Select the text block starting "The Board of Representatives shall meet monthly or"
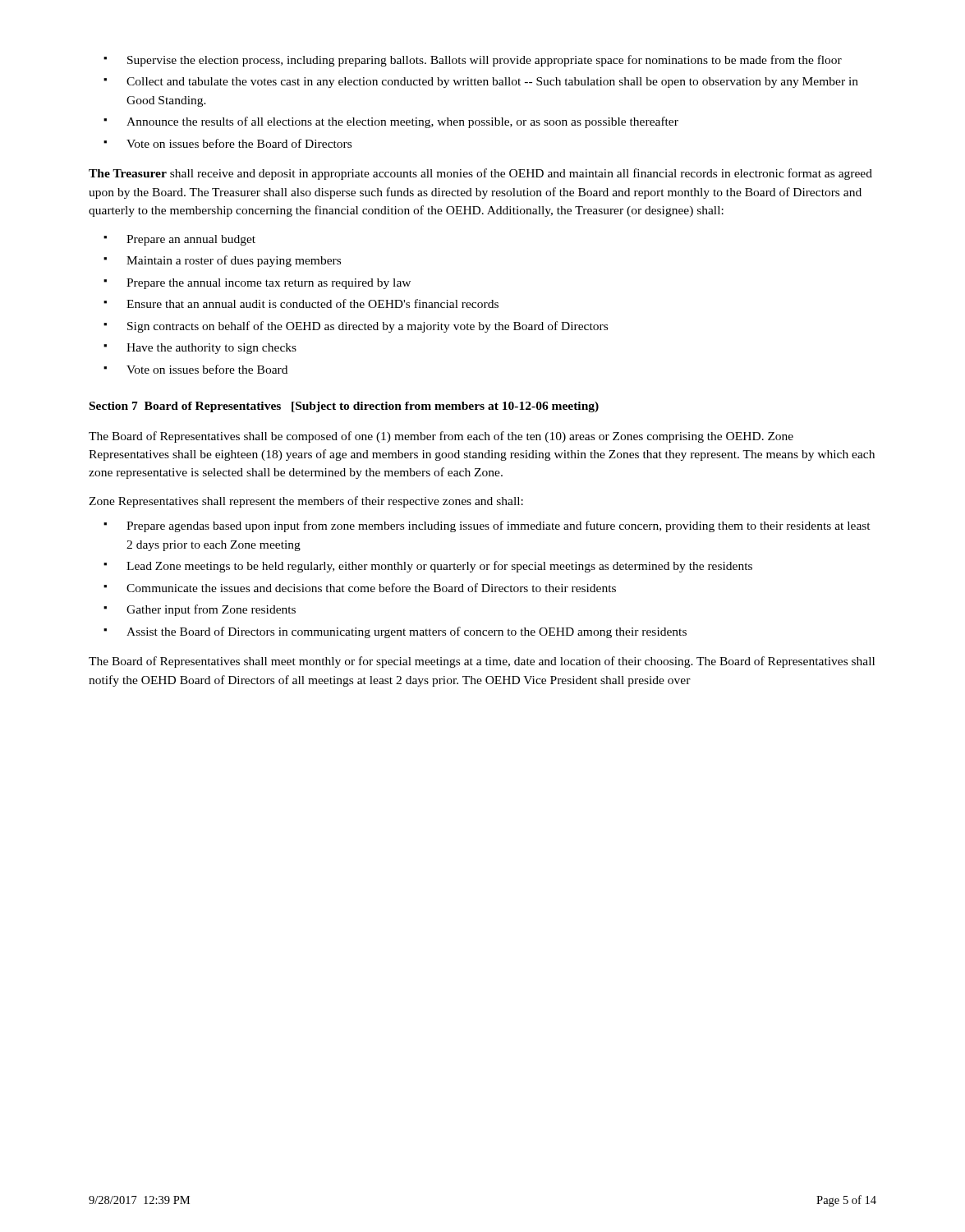The image size is (965, 1232). click(x=482, y=670)
